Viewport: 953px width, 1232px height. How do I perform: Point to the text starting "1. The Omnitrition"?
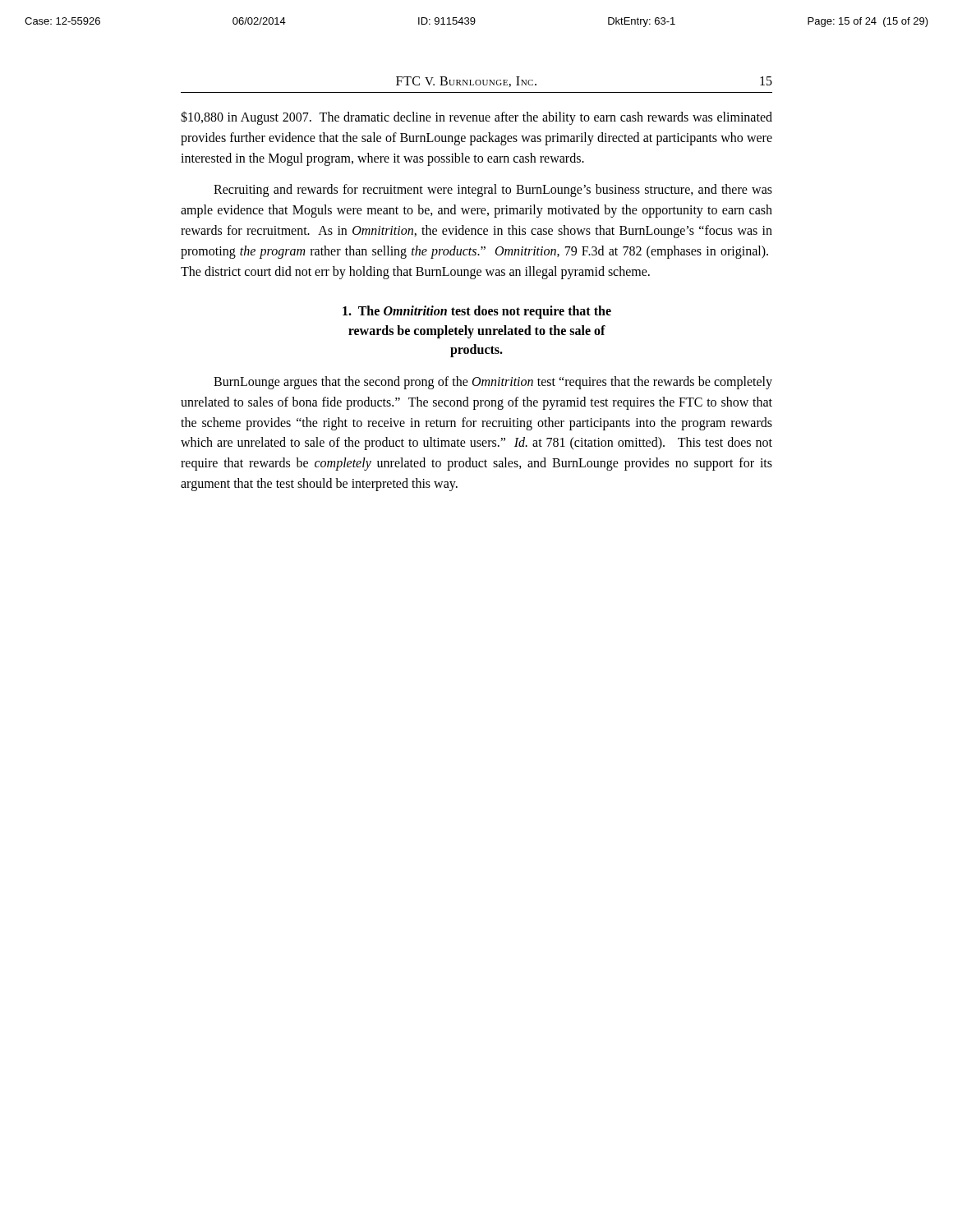click(476, 330)
